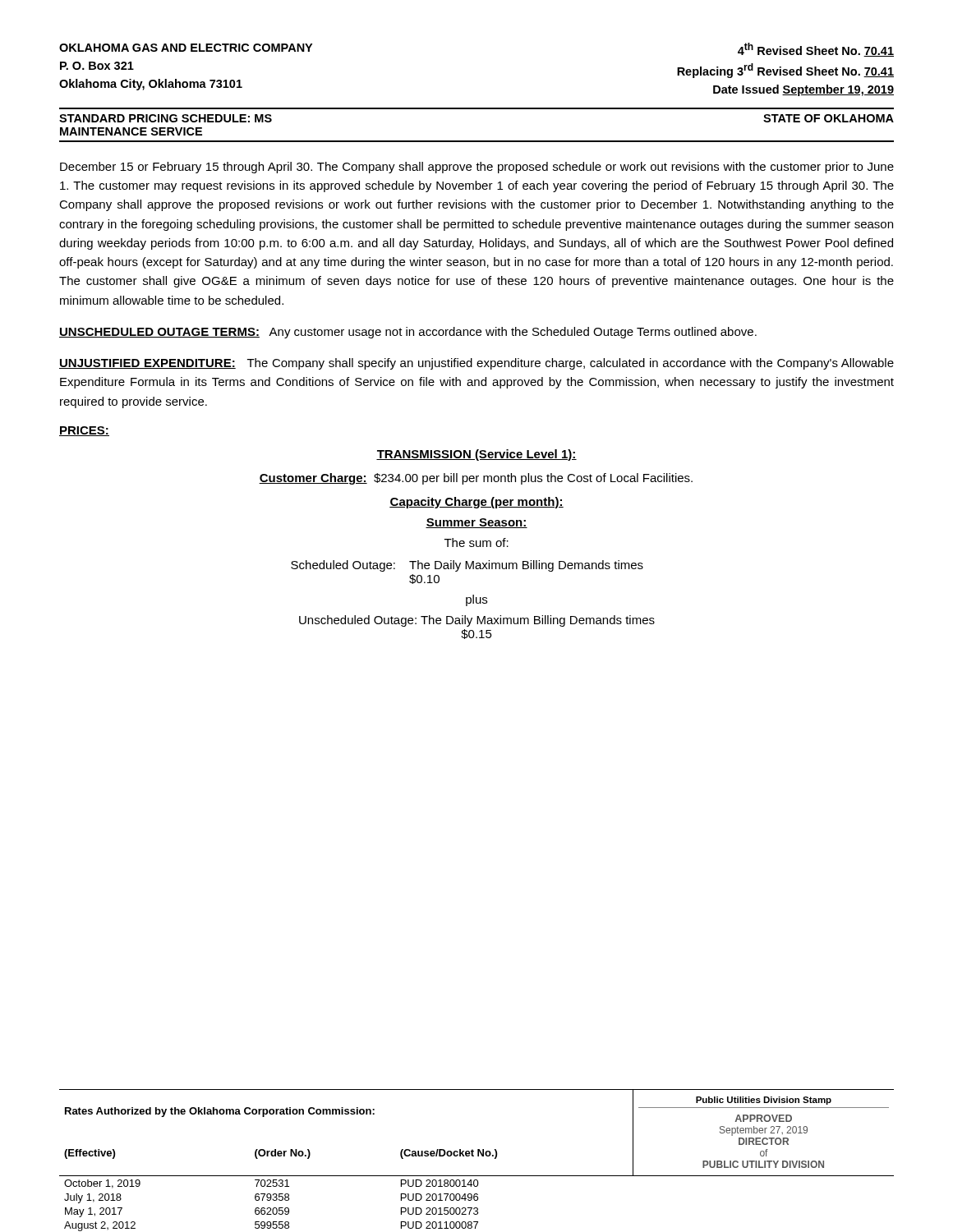Find "Capacity Charge (per month):" on this page
Image resolution: width=953 pixels, height=1232 pixels.
coord(476,501)
